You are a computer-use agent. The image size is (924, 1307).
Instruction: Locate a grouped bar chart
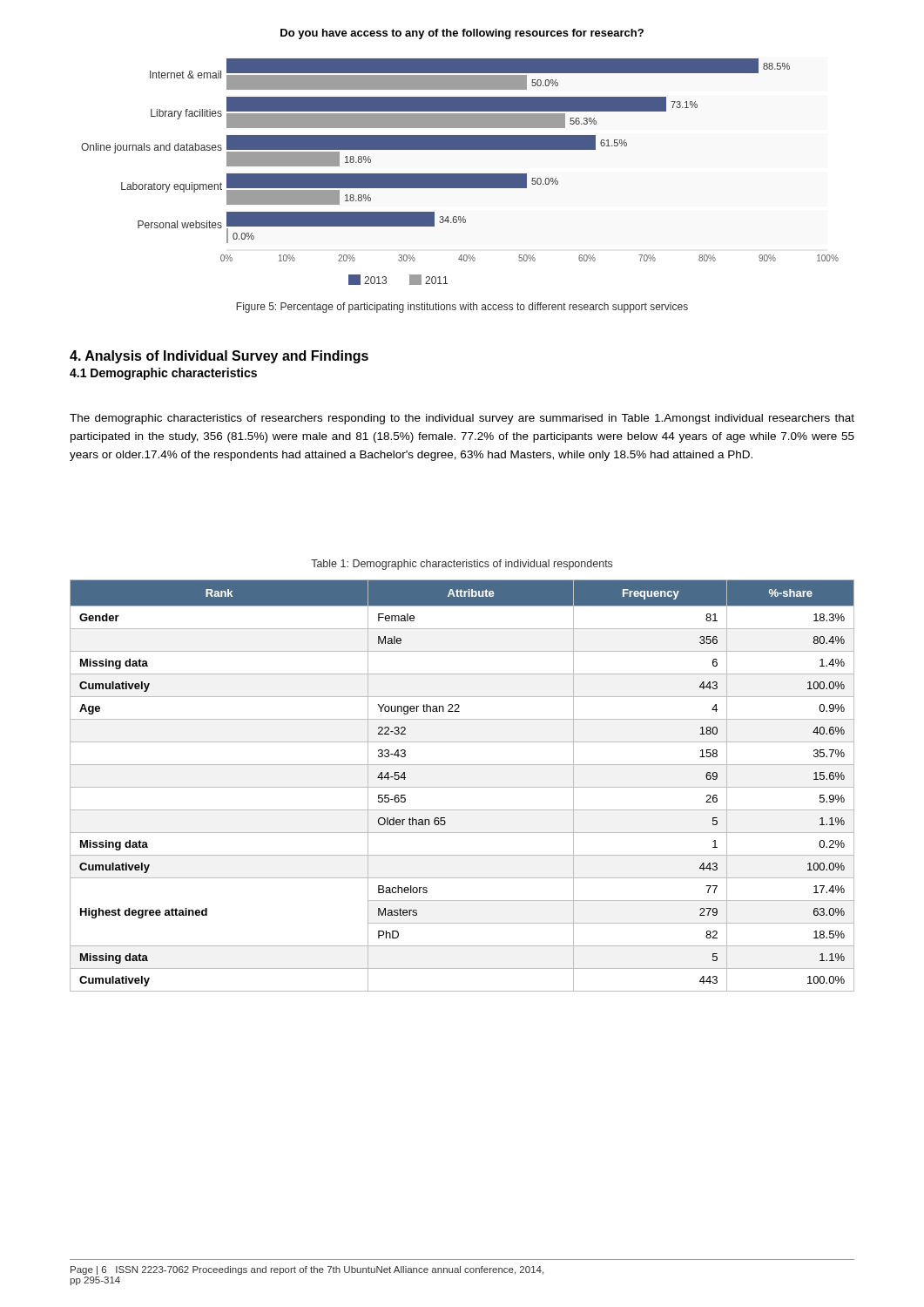(x=471, y=170)
